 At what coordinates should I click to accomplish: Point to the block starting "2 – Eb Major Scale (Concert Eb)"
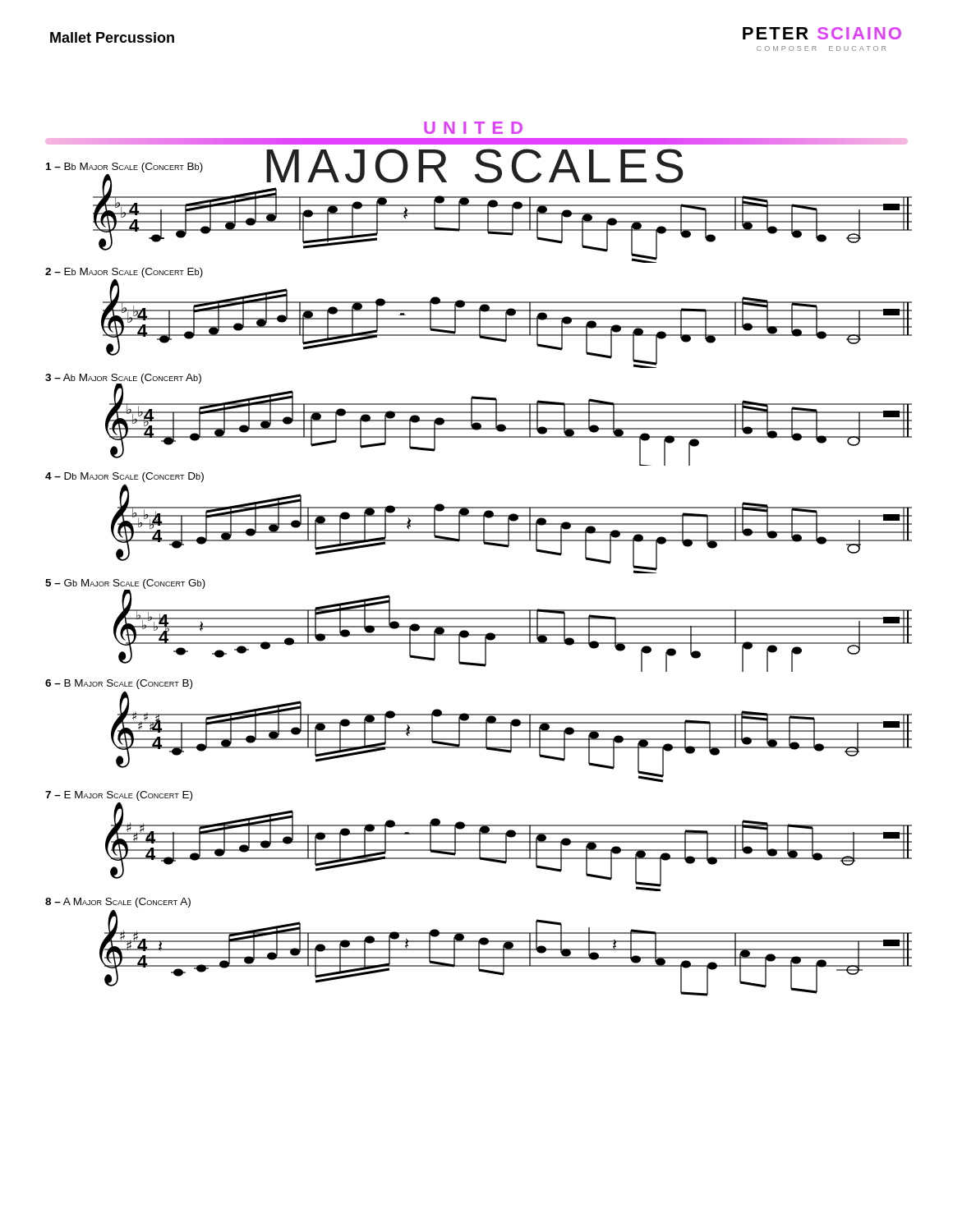point(124,271)
